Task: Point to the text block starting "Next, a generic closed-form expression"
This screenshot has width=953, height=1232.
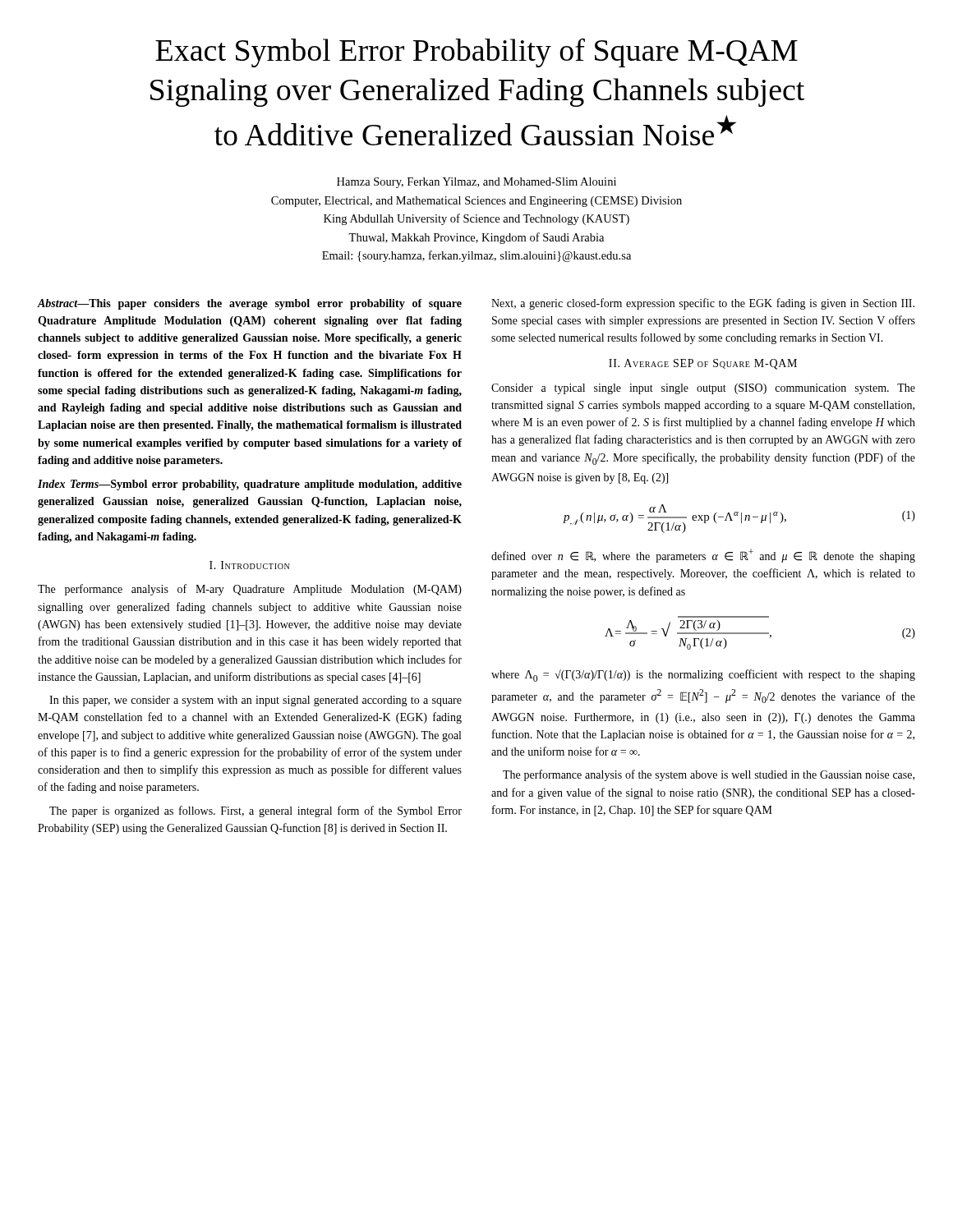Action: click(x=703, y=321)
